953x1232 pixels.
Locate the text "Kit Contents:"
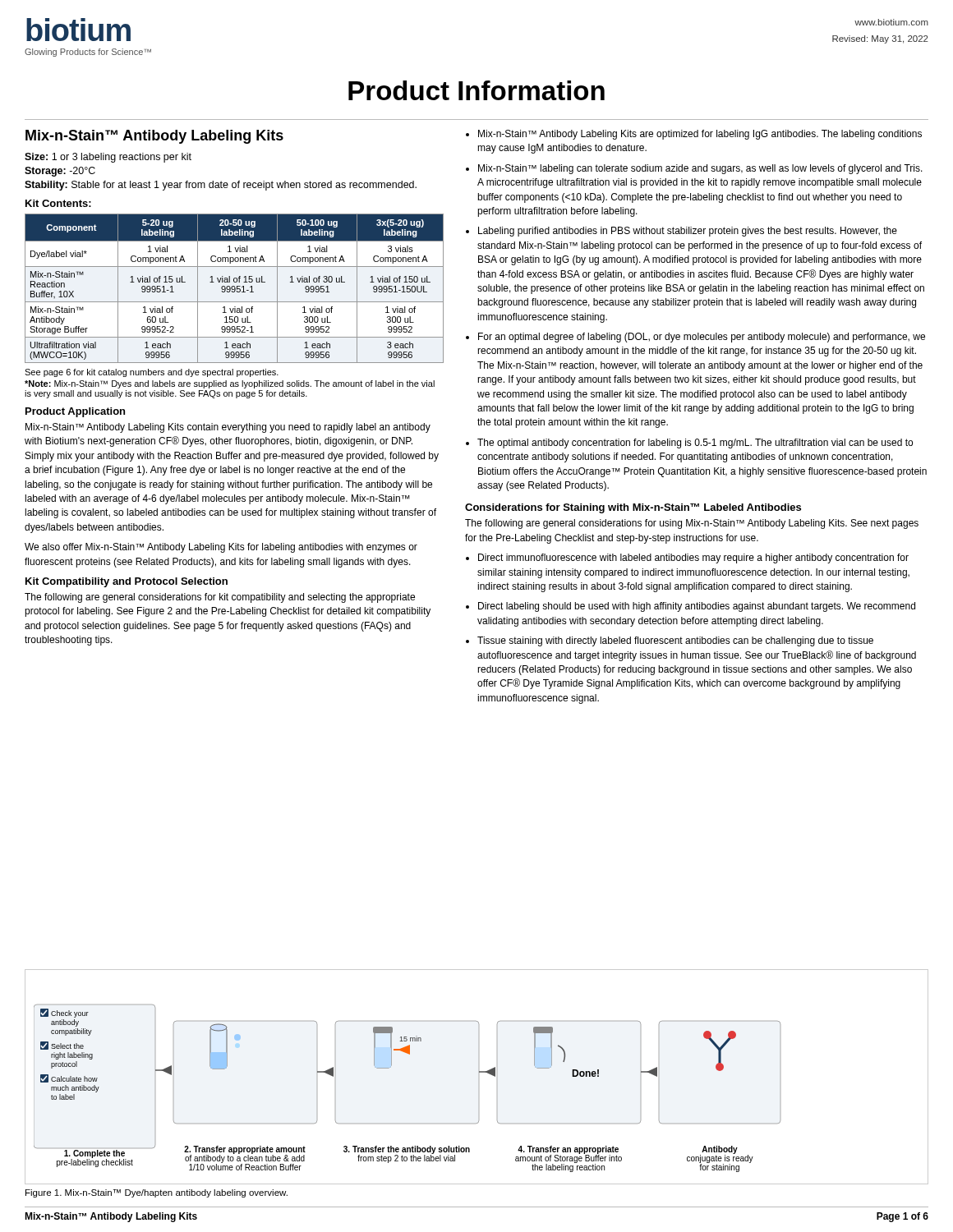click(58, 203)
